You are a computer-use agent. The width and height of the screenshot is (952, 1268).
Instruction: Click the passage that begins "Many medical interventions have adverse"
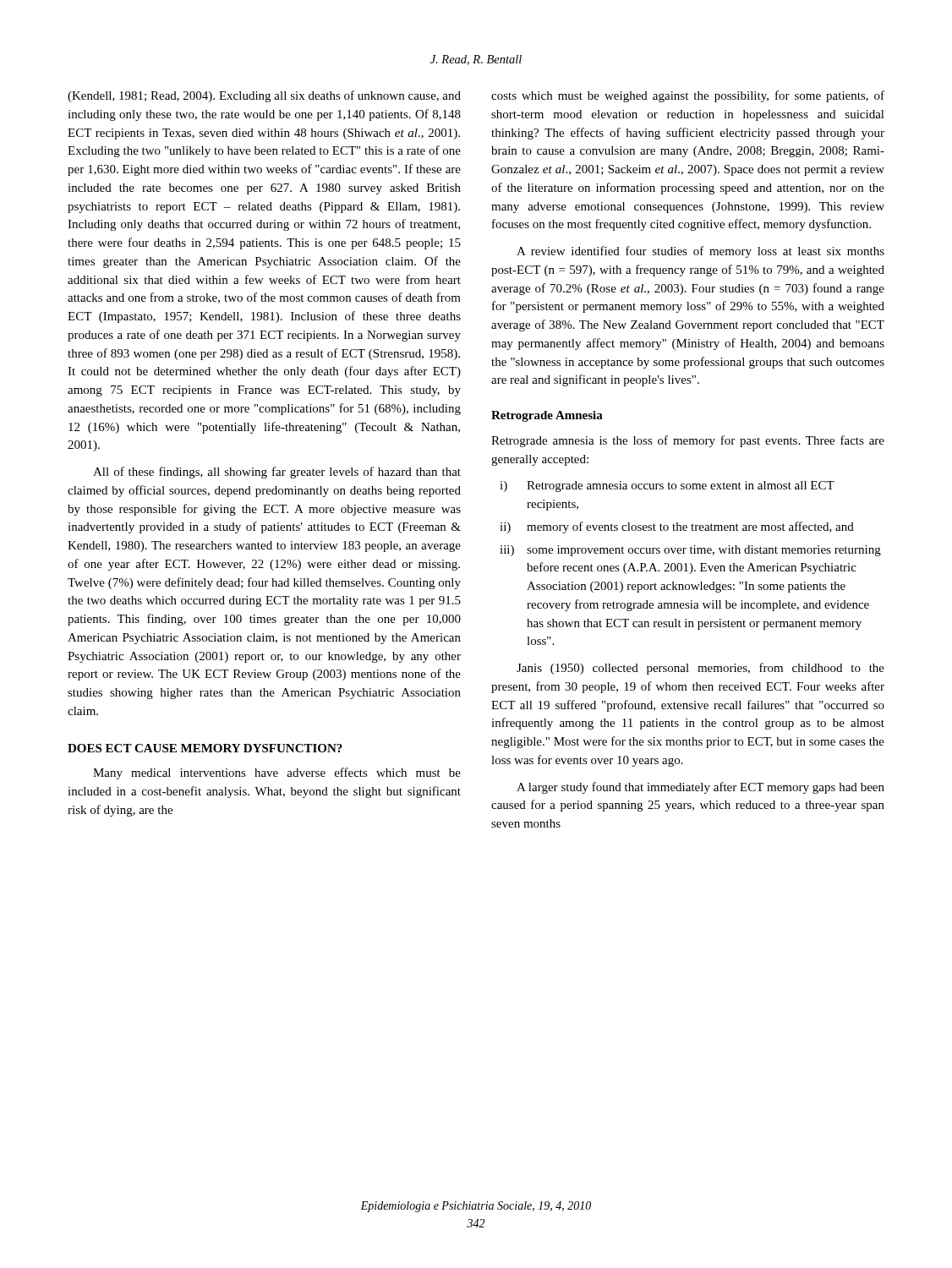click(264, 792)
